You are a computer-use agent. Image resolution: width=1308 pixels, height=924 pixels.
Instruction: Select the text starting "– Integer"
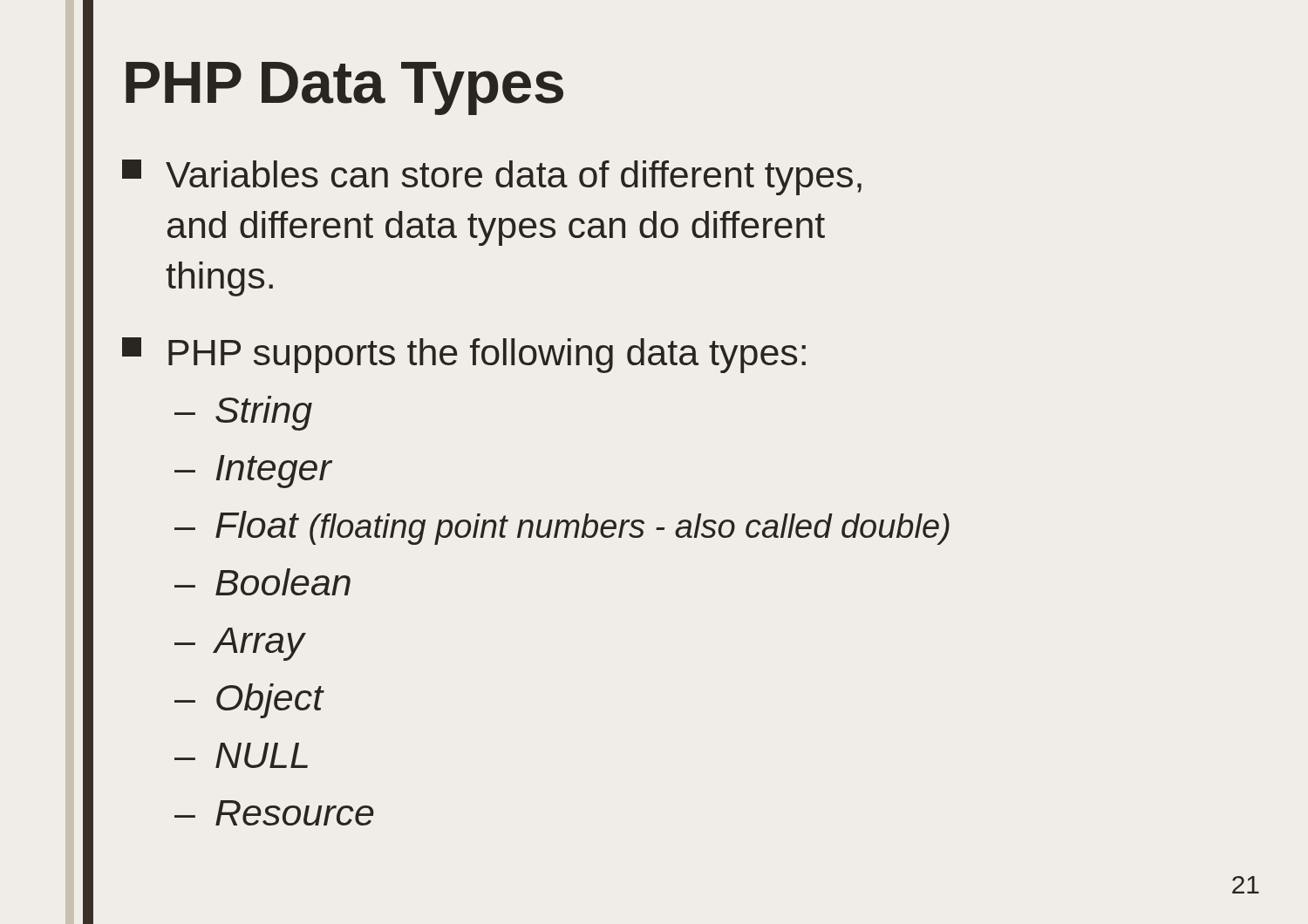point(253,468)
